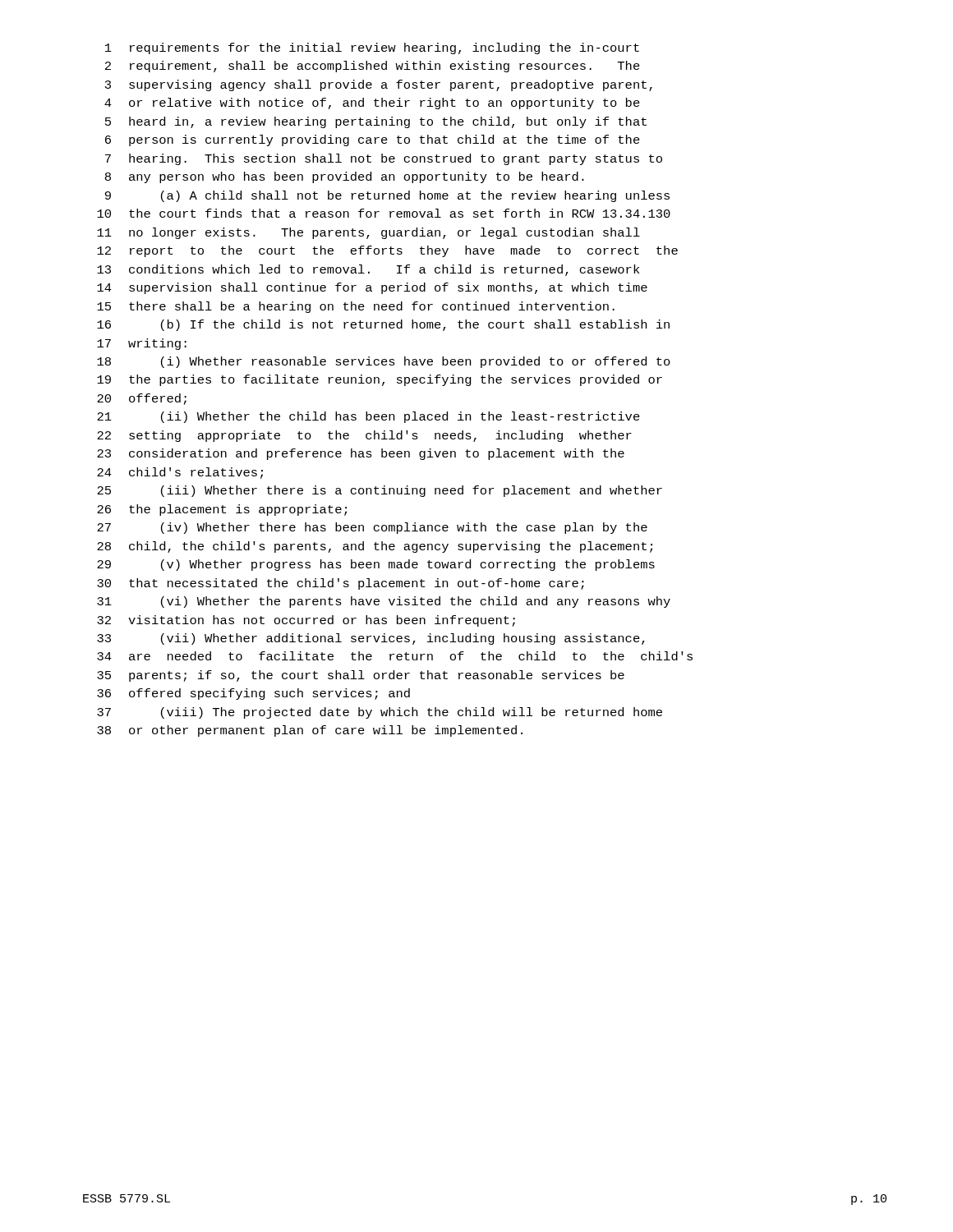Click on the list item that says "37 (viii) The"
Viewport: 953px width, 1232px height.
pyautogui.click(x=373, y=713)
